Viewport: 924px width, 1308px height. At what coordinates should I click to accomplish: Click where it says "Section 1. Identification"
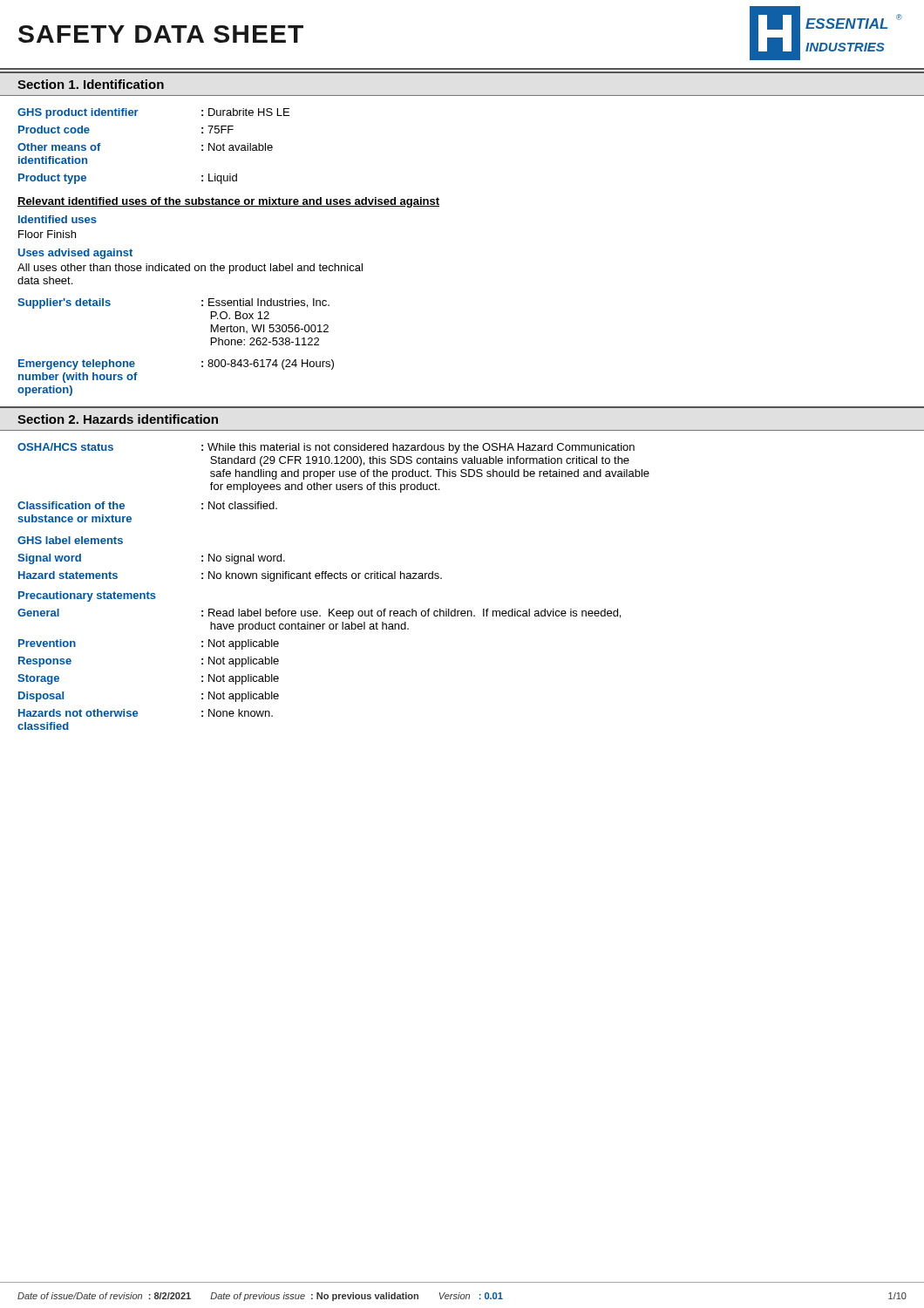click(x=91, y=84)
